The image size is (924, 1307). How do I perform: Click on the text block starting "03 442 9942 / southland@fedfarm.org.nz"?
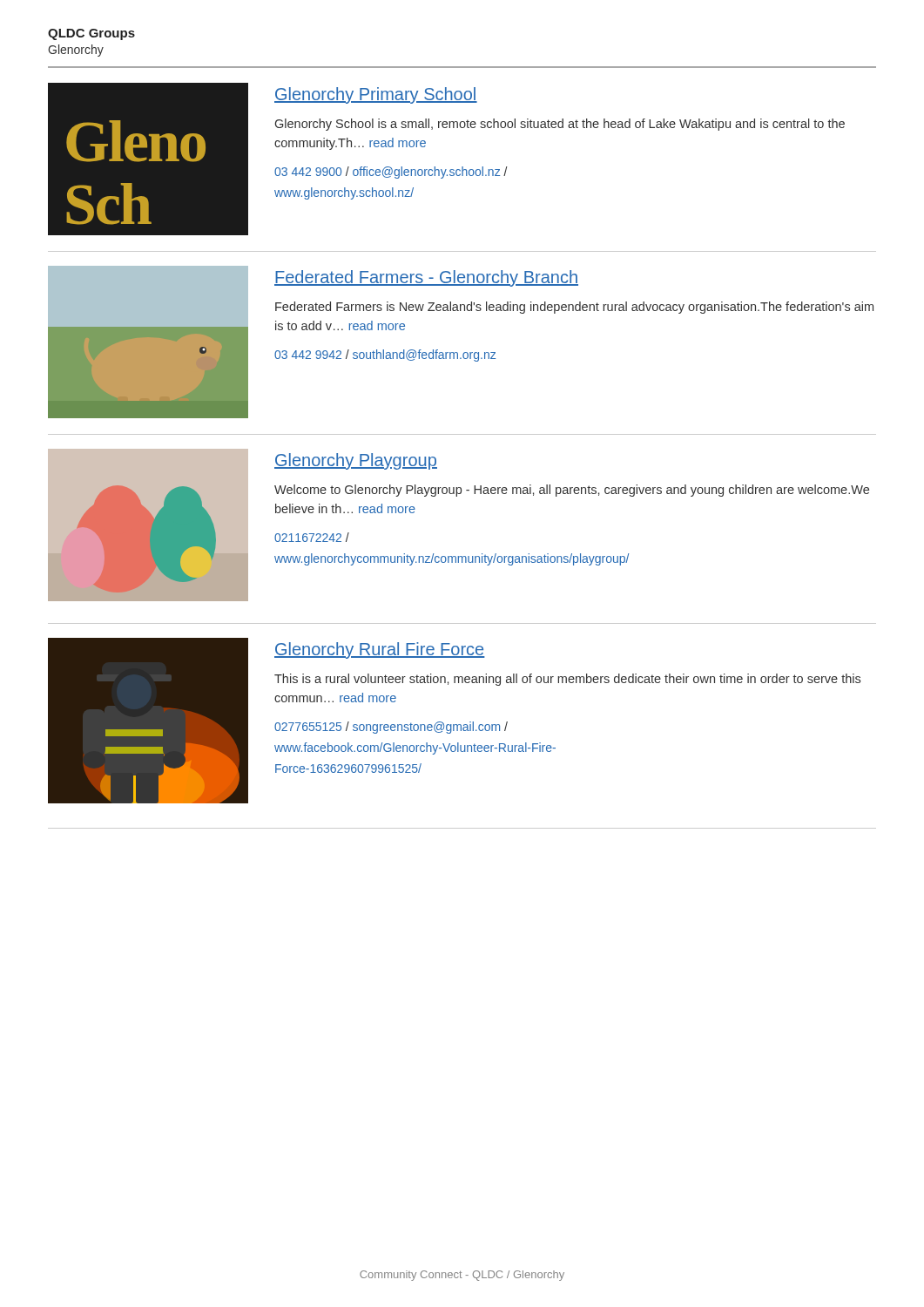(385, 355)
